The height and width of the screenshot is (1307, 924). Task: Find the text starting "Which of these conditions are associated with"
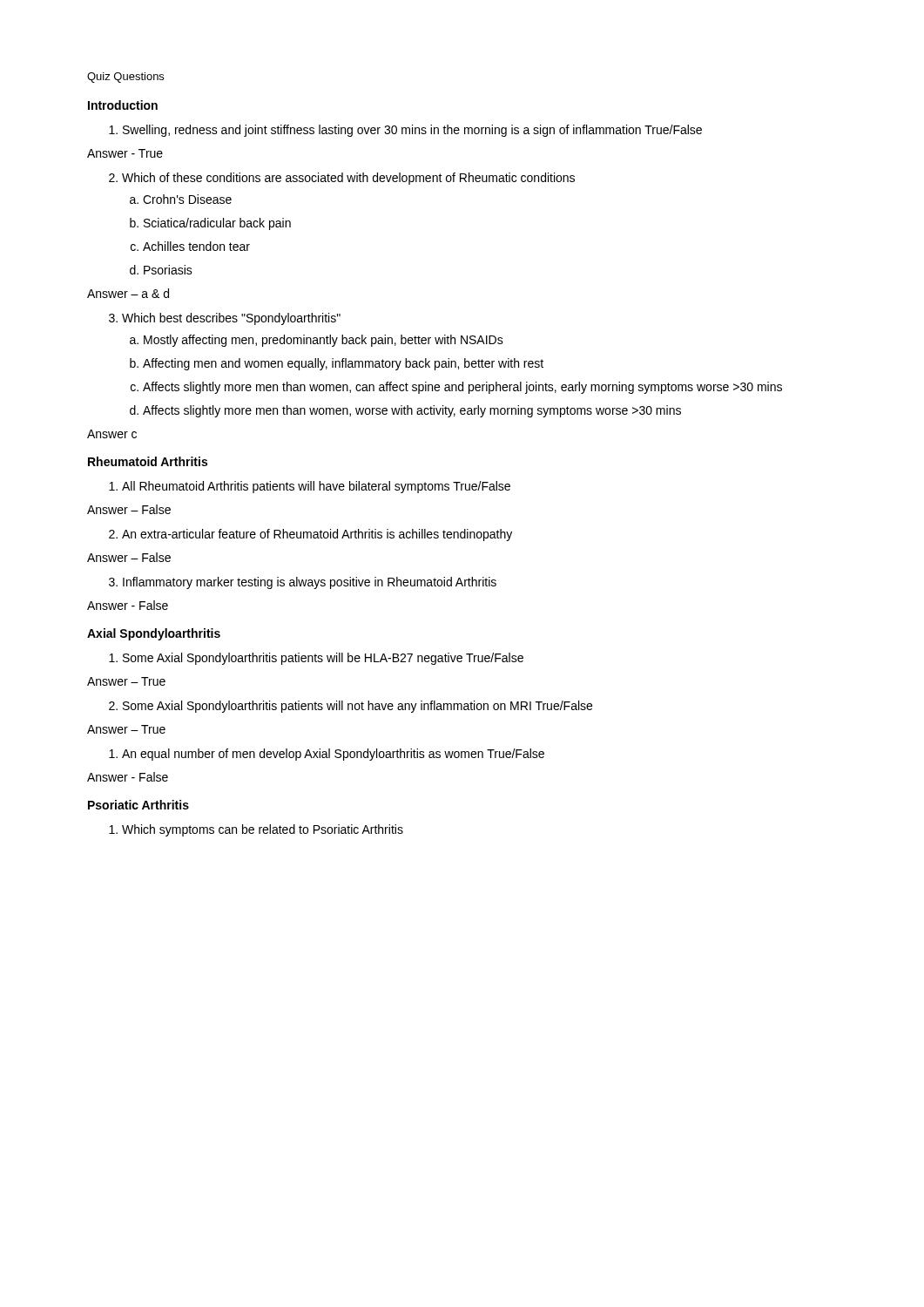[342, 179]
